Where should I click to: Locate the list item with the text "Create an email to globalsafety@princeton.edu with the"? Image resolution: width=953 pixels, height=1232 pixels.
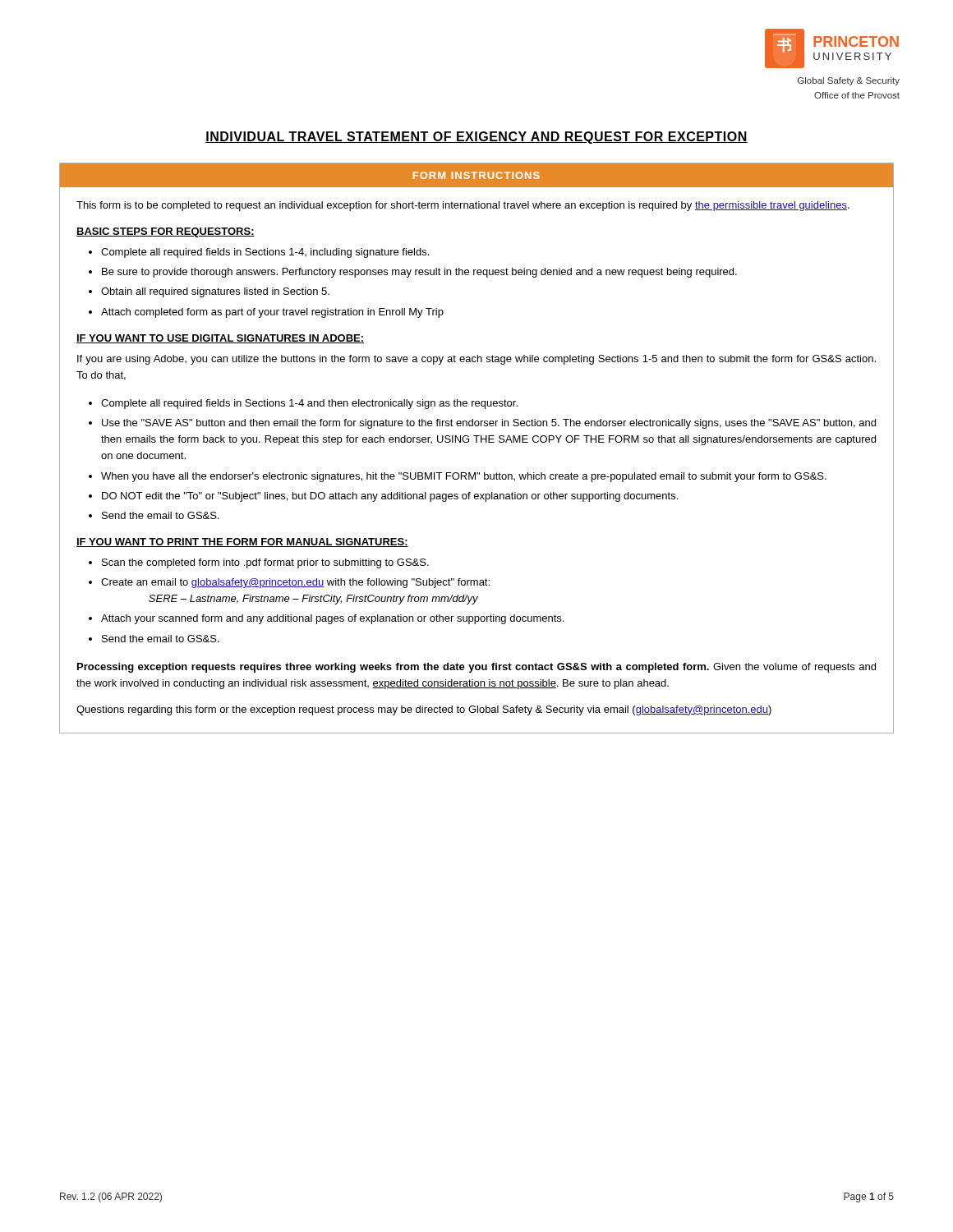click(296, 590)
